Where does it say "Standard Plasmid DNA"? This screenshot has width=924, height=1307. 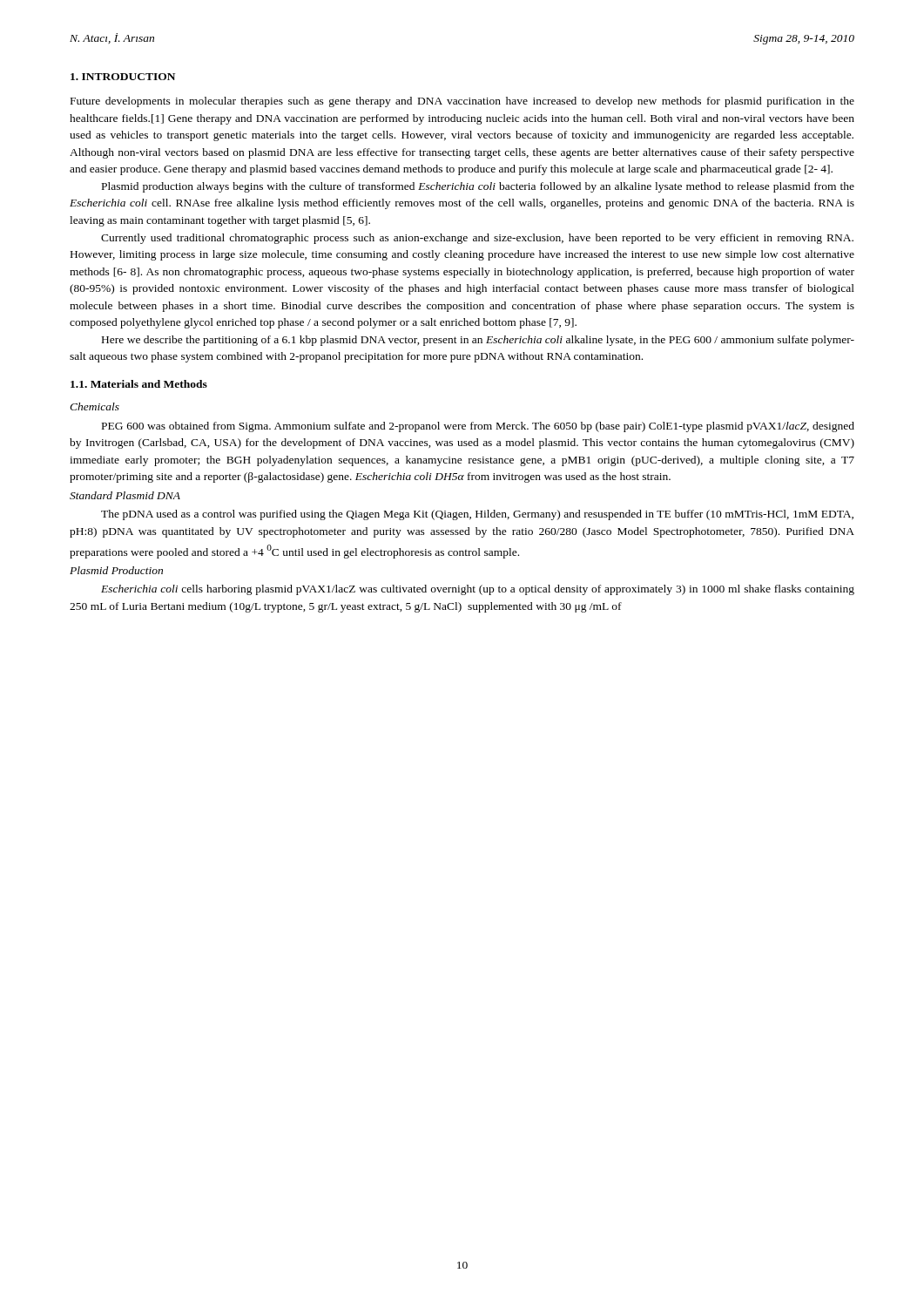coord(125,495)
